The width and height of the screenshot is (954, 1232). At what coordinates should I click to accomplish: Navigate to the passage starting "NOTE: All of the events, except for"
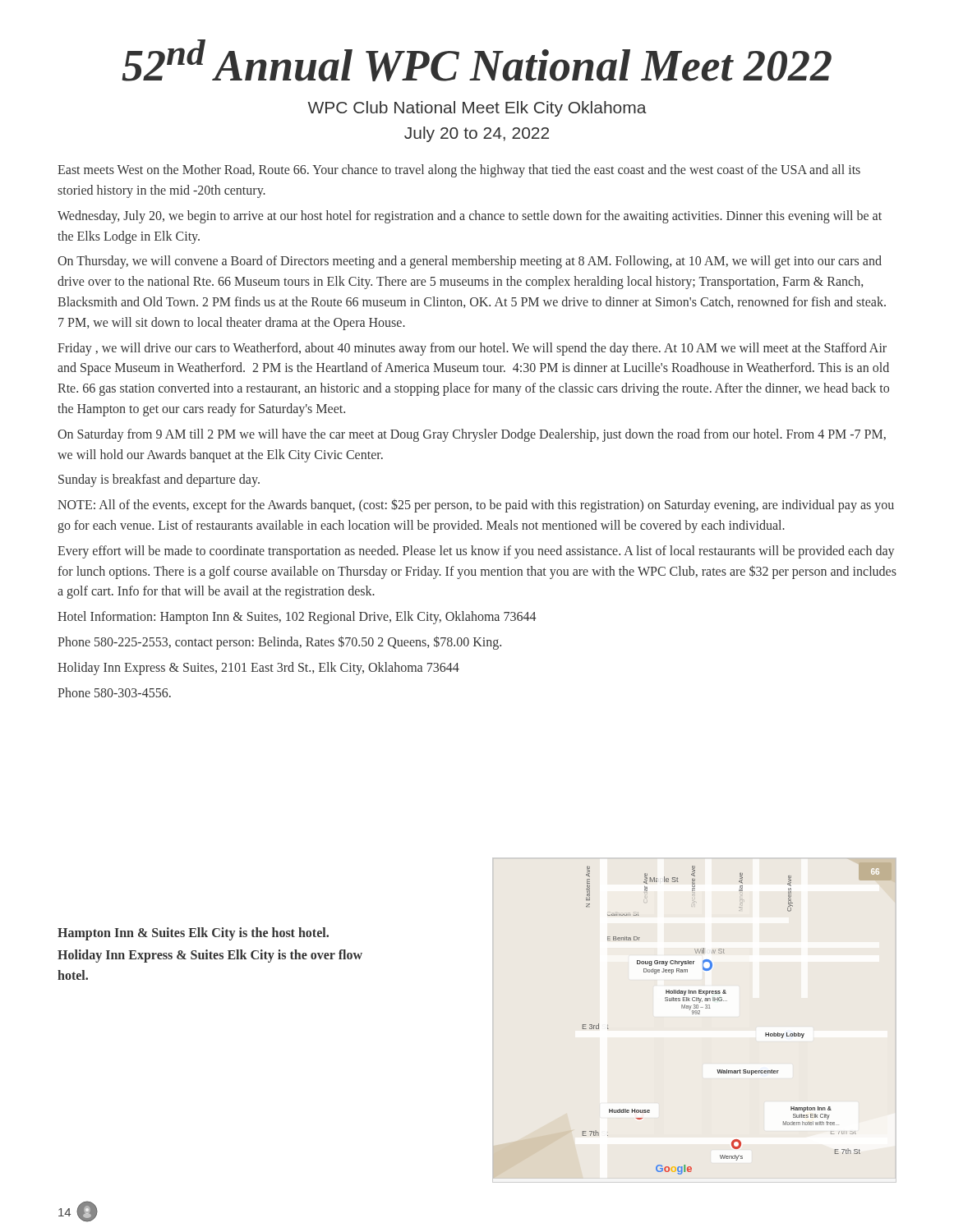[x=476, y=515]
